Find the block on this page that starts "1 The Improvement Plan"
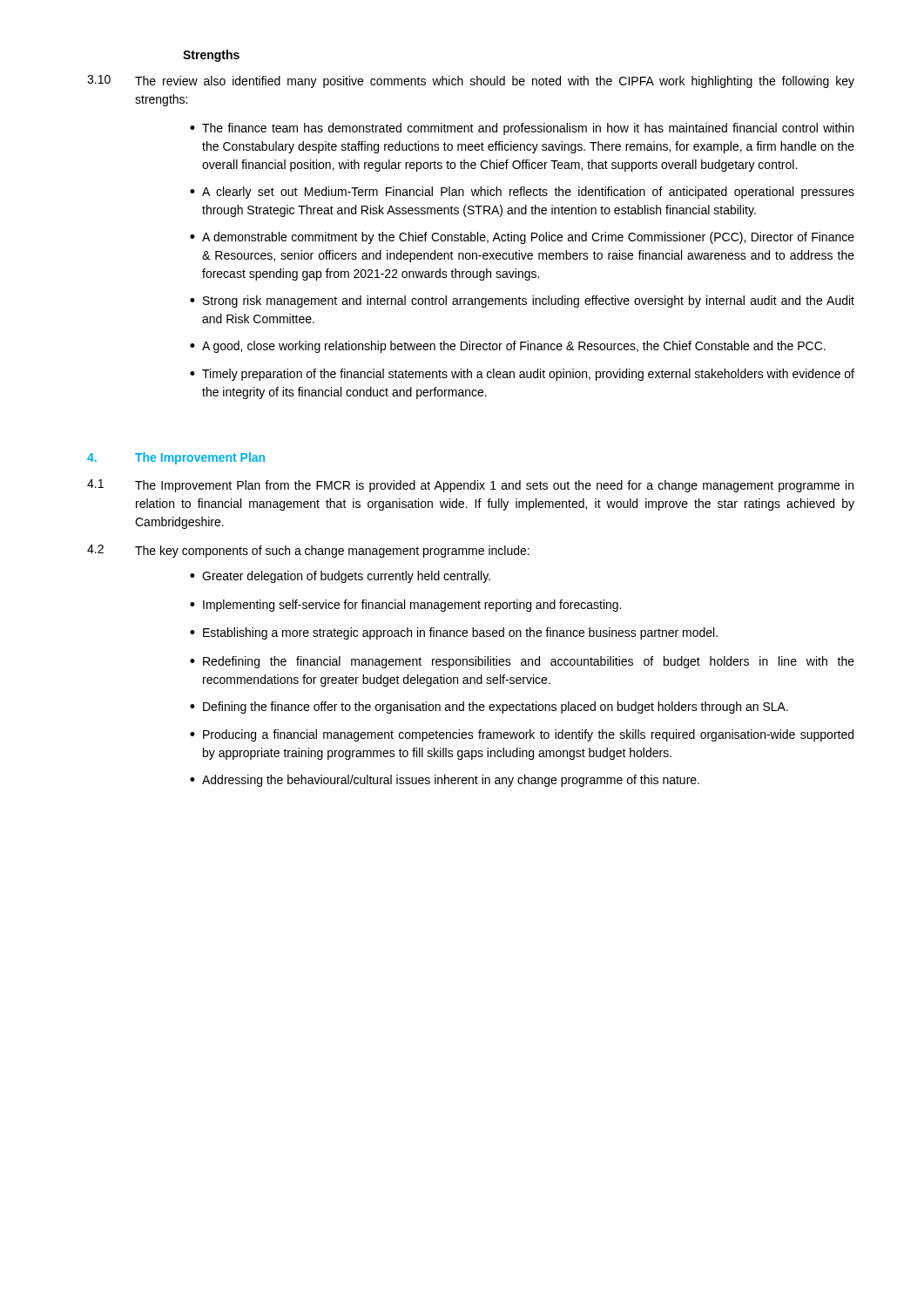The width and height of the screenshot is (924, 1307). tap(471, 504)
